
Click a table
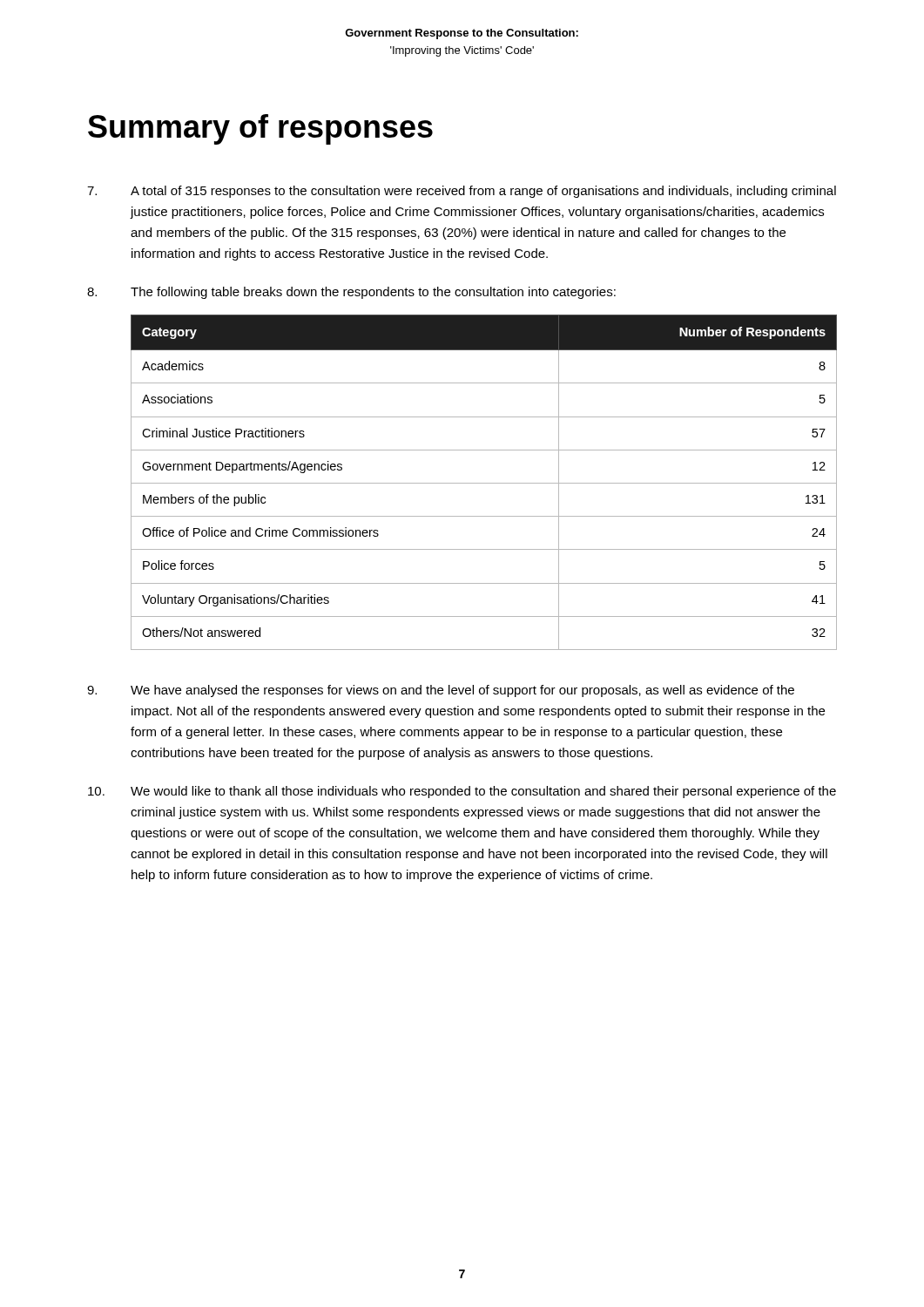coord(484,482)
